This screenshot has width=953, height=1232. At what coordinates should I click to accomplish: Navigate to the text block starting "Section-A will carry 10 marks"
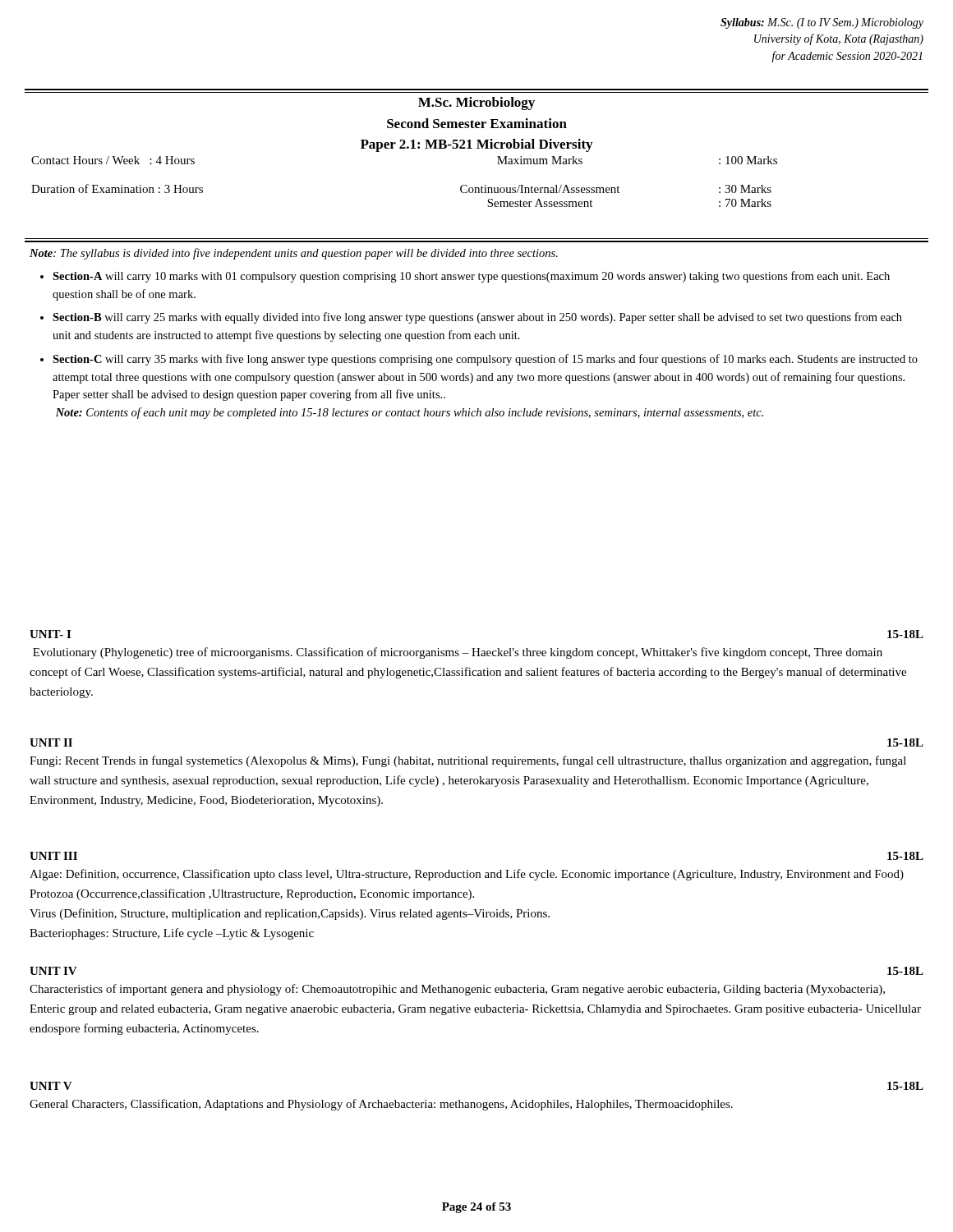[471, 285]
